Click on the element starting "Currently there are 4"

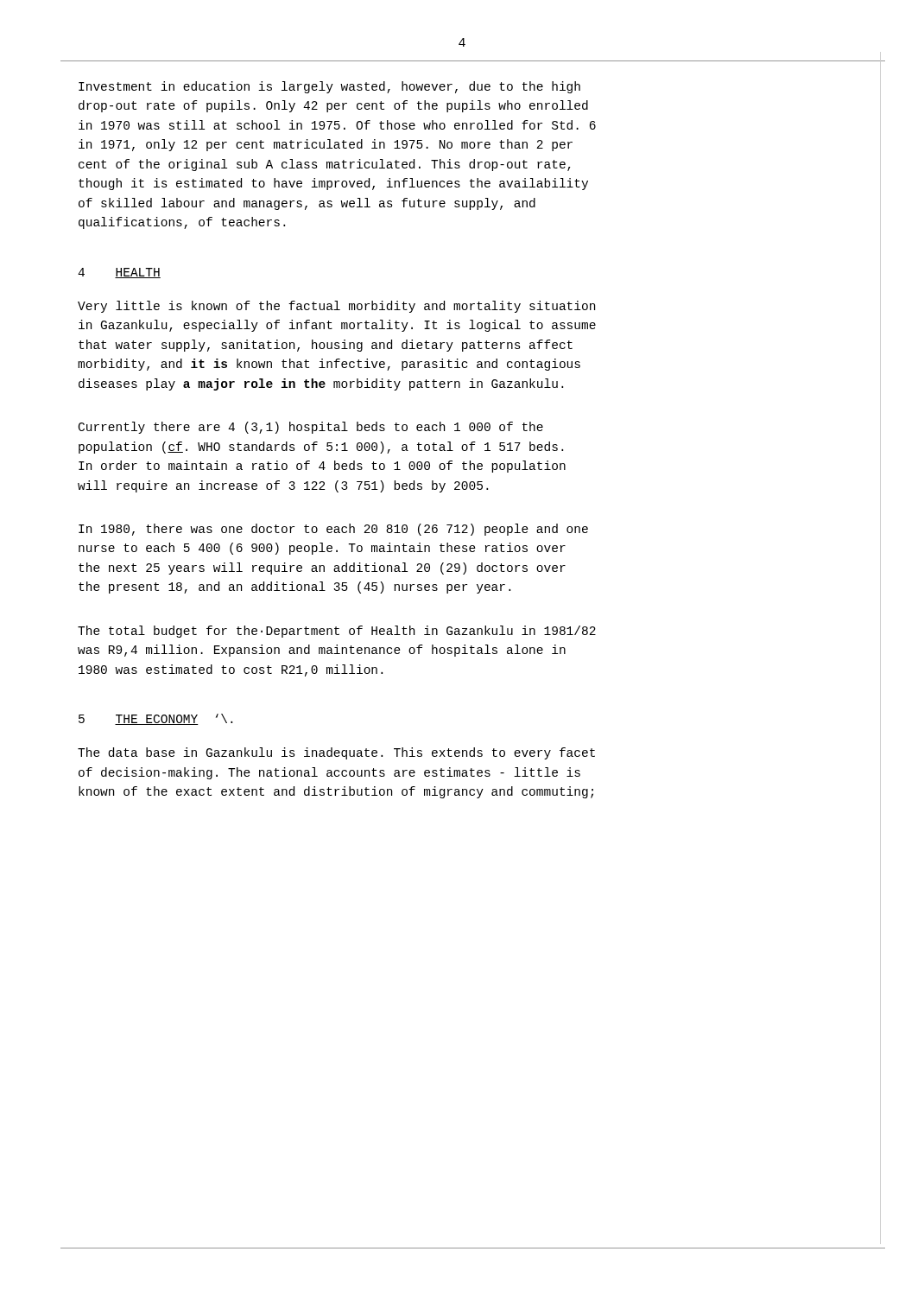[x=322, y=457]
